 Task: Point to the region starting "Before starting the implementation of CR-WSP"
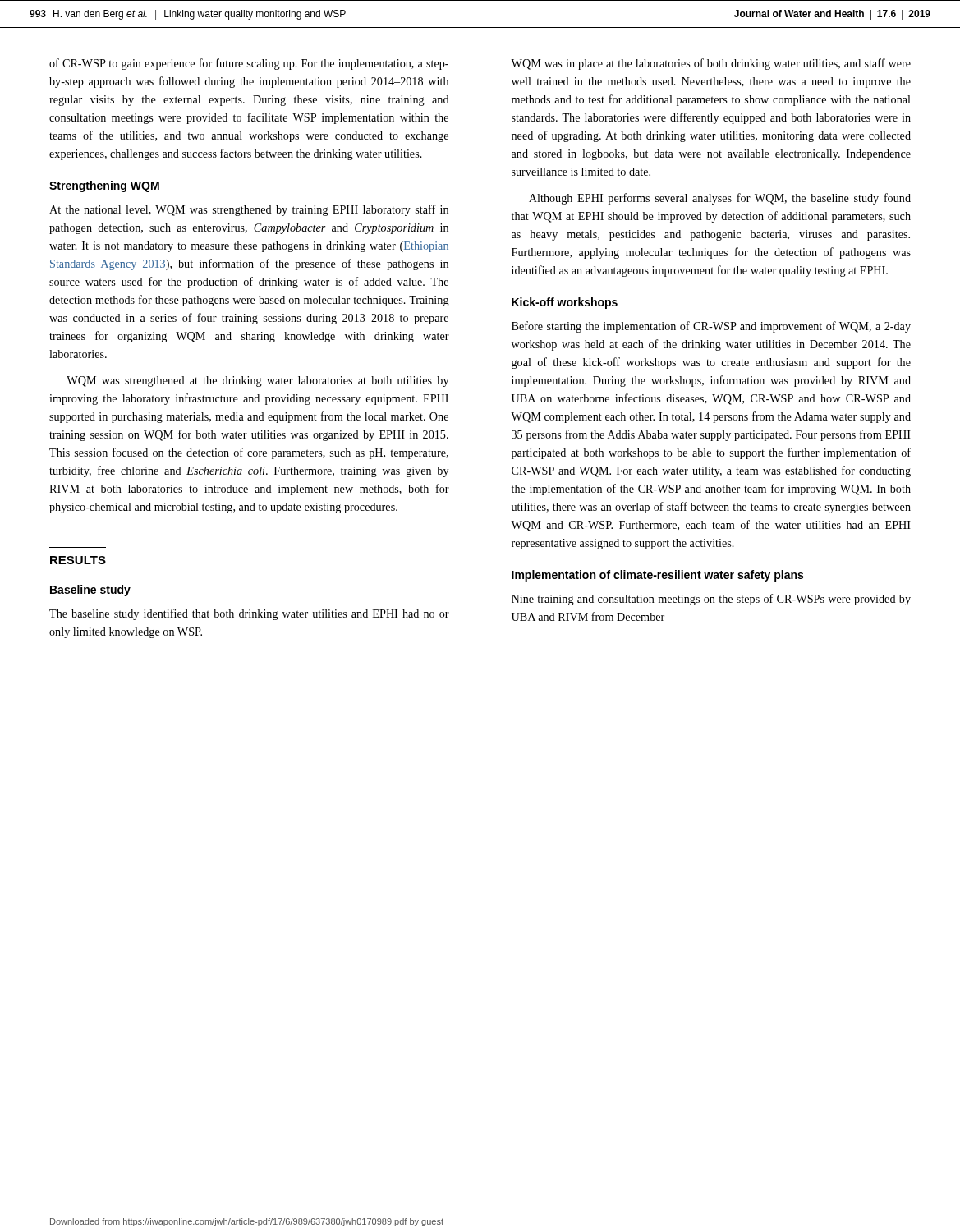click(x=711, y=434)
